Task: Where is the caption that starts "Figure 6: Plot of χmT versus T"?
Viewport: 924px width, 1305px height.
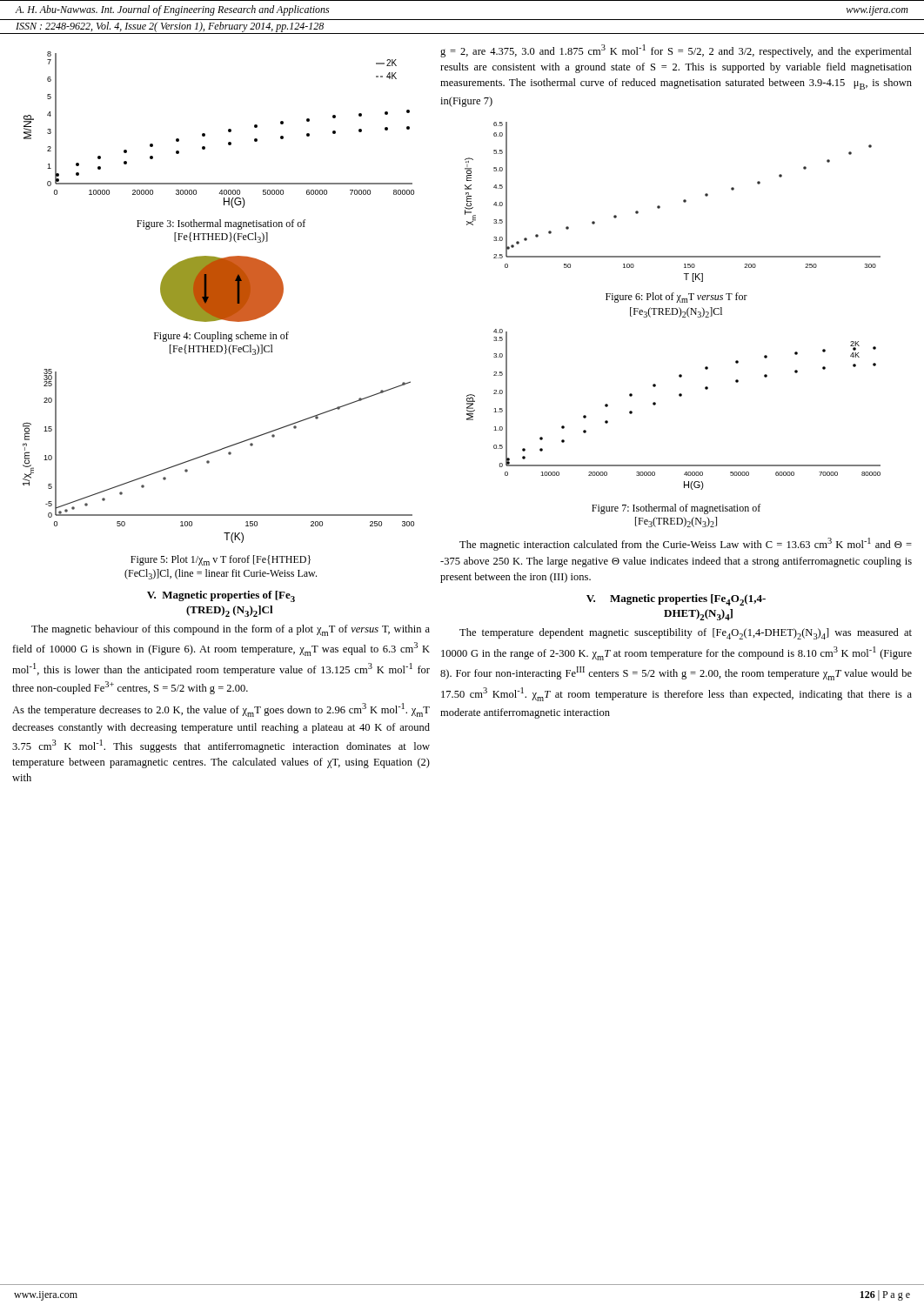Action: pos(676,305)
